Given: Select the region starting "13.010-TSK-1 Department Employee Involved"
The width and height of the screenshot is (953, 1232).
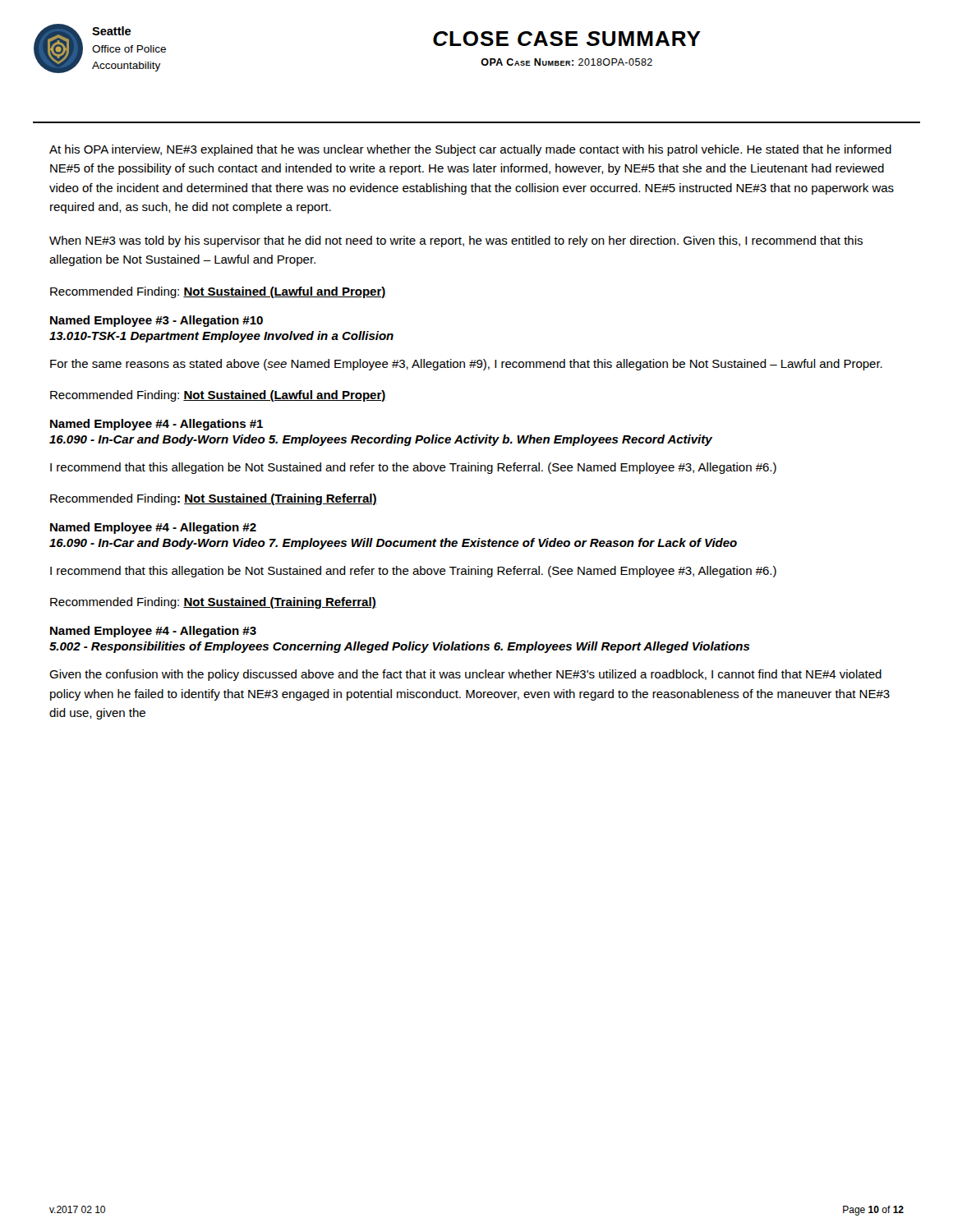Looking at the screenshot, I should tap(222, 335).
